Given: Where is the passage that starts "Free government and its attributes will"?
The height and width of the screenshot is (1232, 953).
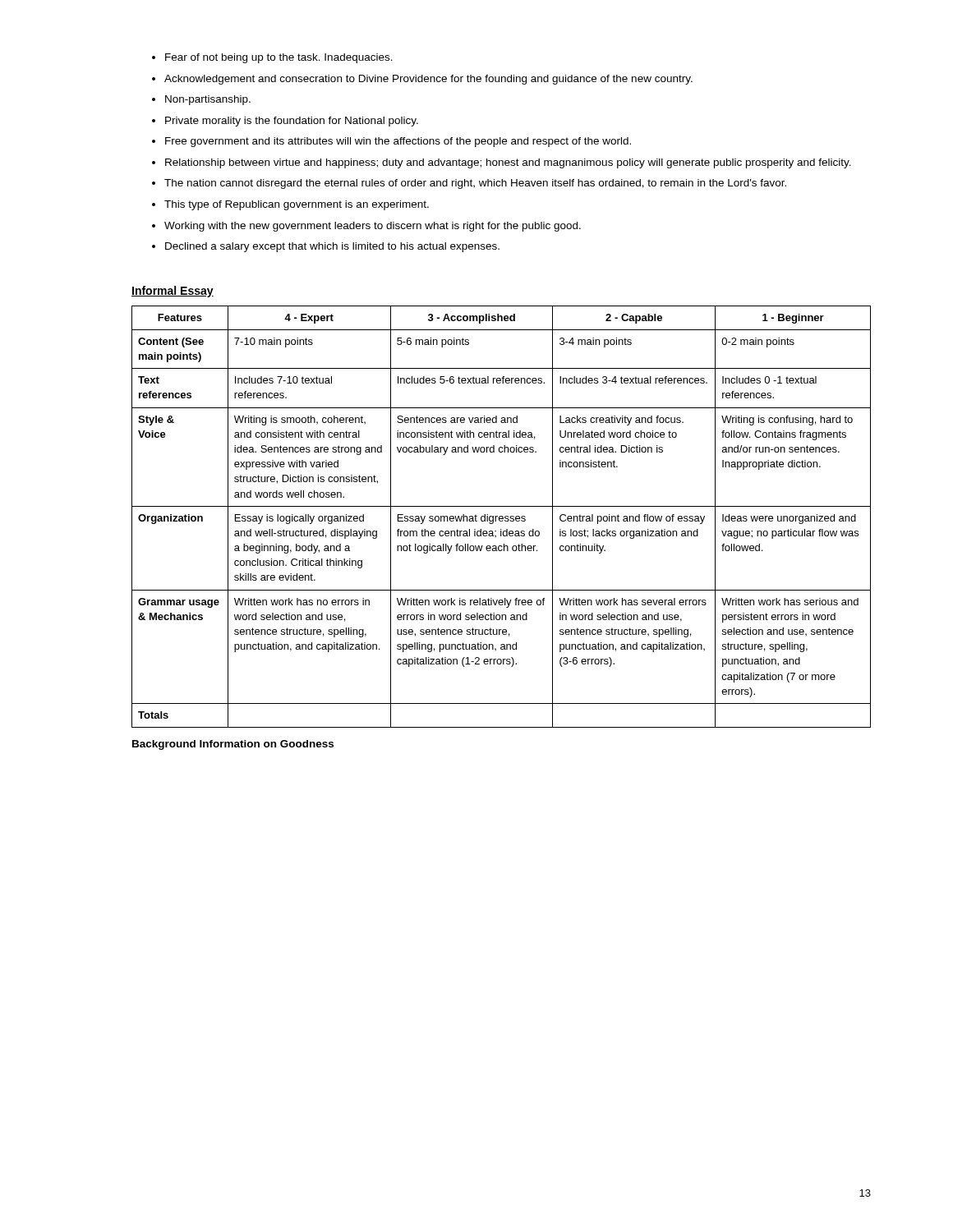Looking at the screenshot, I should 398,141.
